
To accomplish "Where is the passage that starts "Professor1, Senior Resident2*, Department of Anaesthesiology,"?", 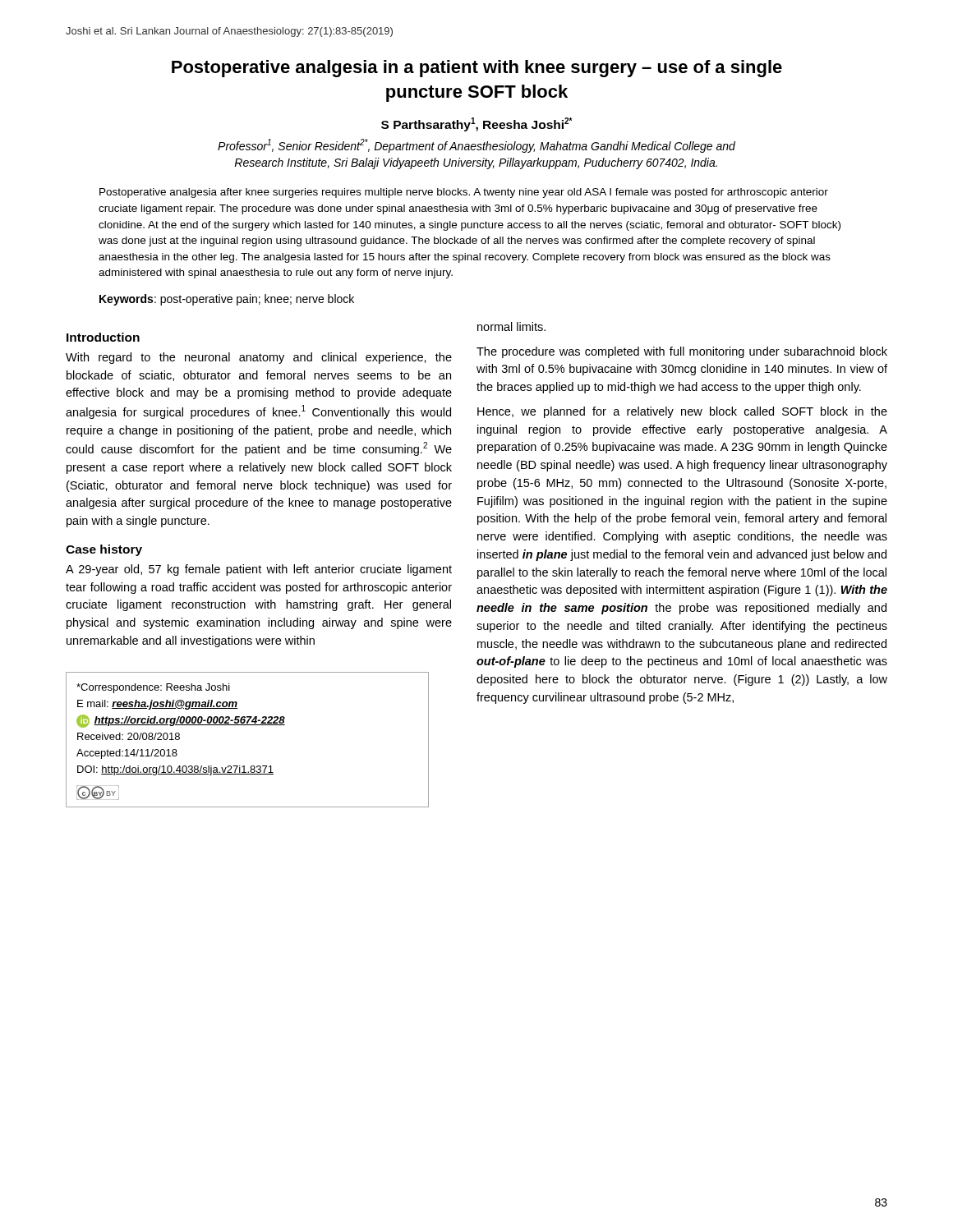I will [x=476, y=154].
